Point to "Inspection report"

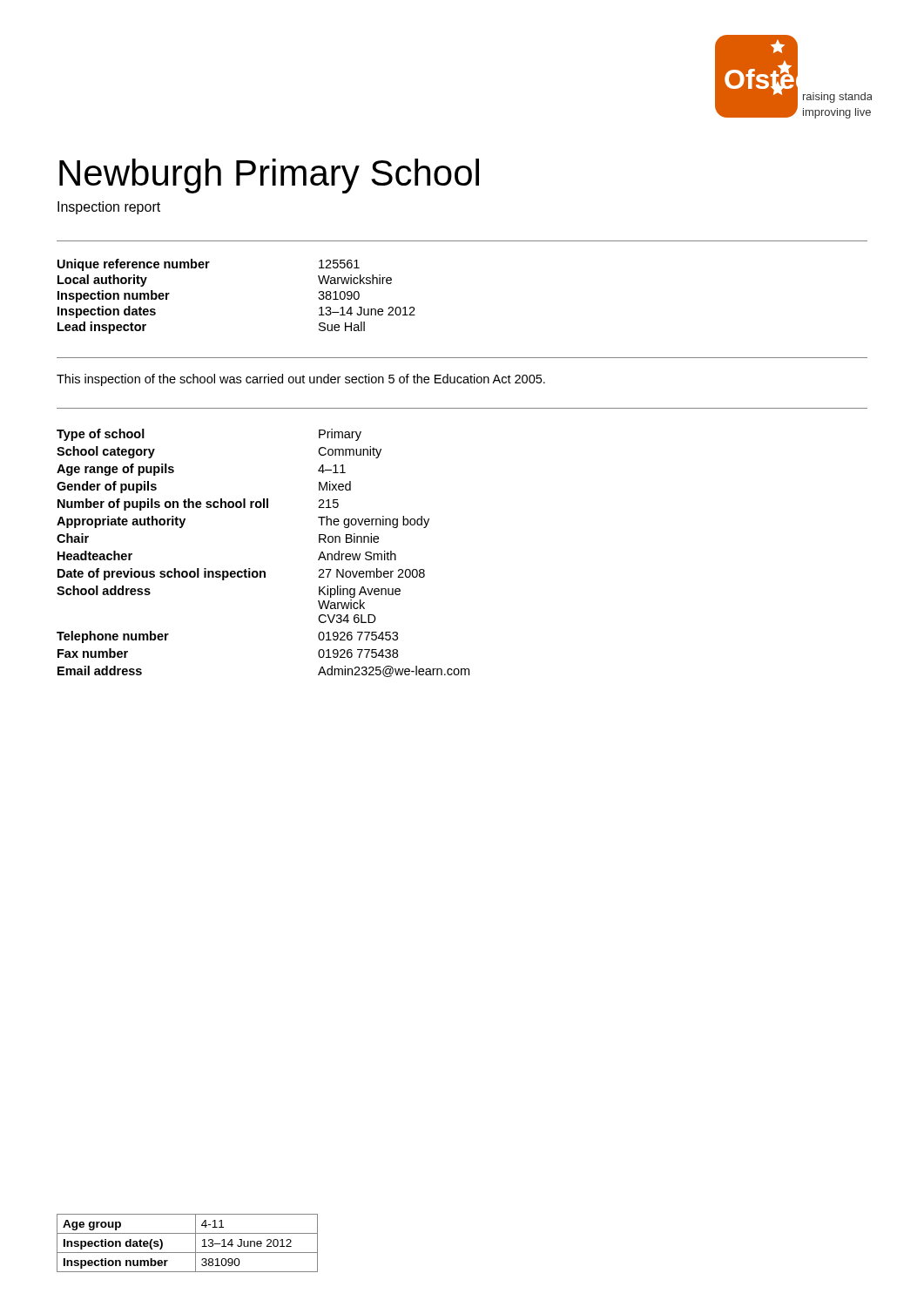coord(109,207)
